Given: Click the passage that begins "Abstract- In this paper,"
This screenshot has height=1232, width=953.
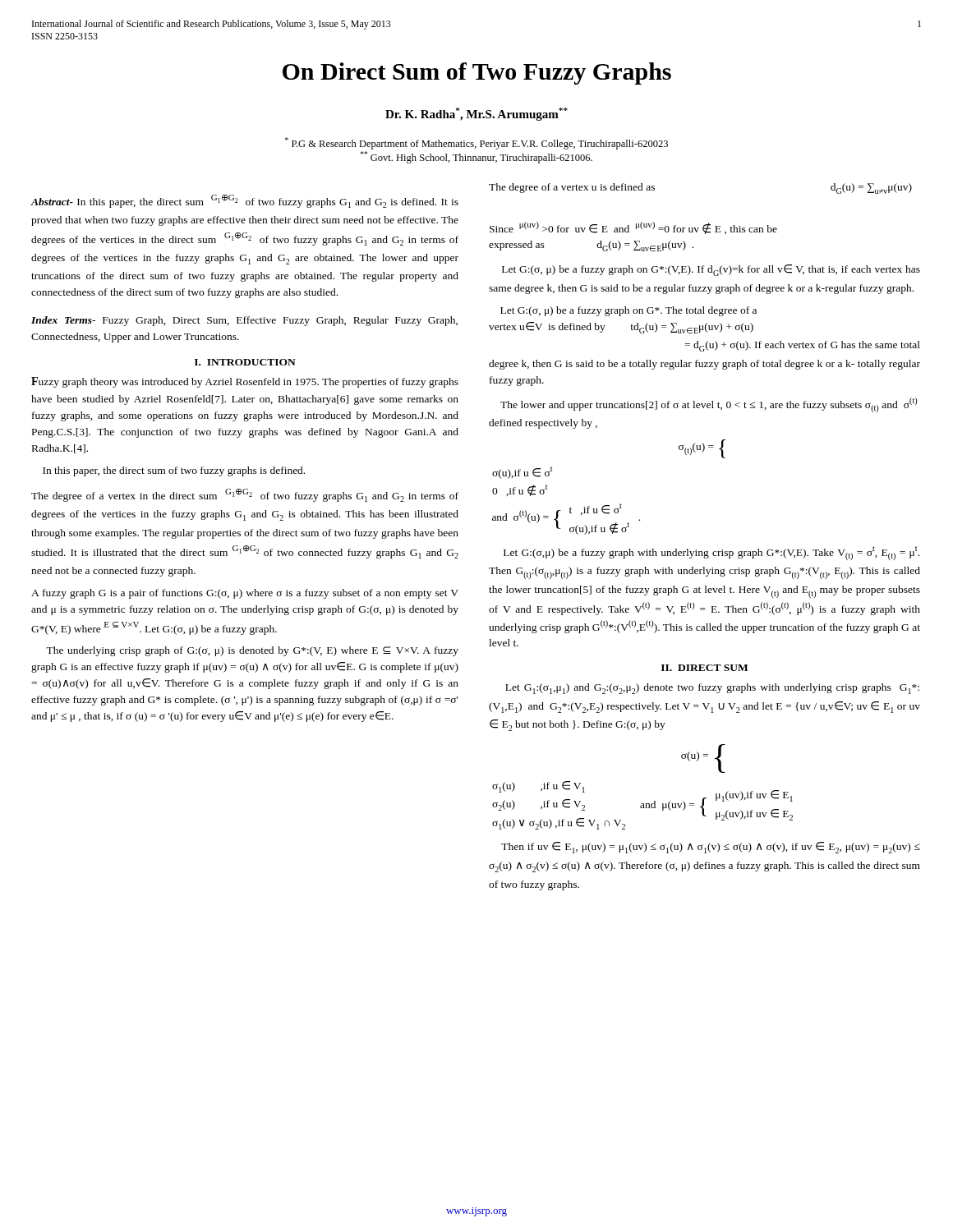Looking at the screenshot, I should [x=245, y=246].
